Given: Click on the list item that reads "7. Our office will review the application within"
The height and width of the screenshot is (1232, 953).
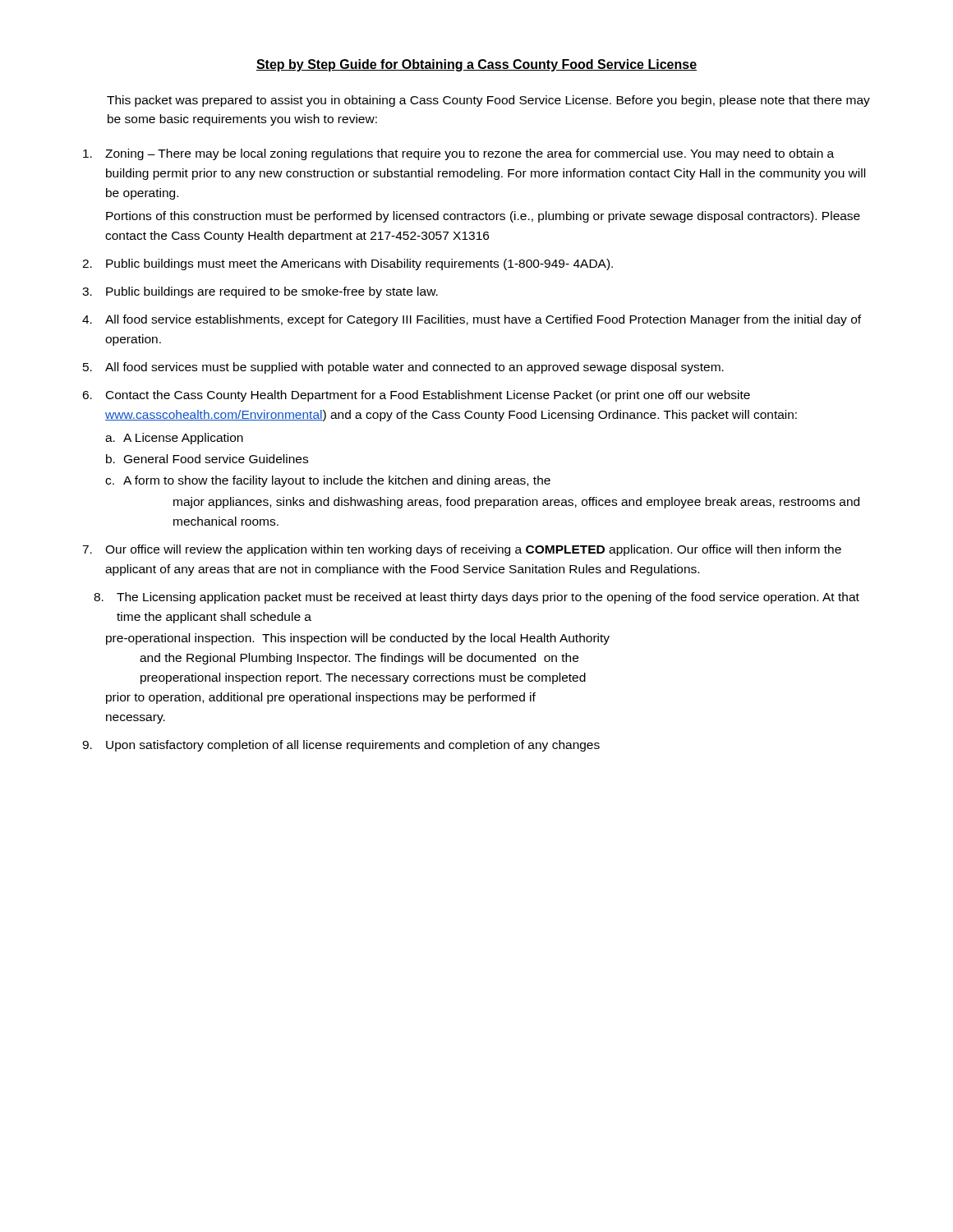Looking at the screenshot, I should [476, 559].
